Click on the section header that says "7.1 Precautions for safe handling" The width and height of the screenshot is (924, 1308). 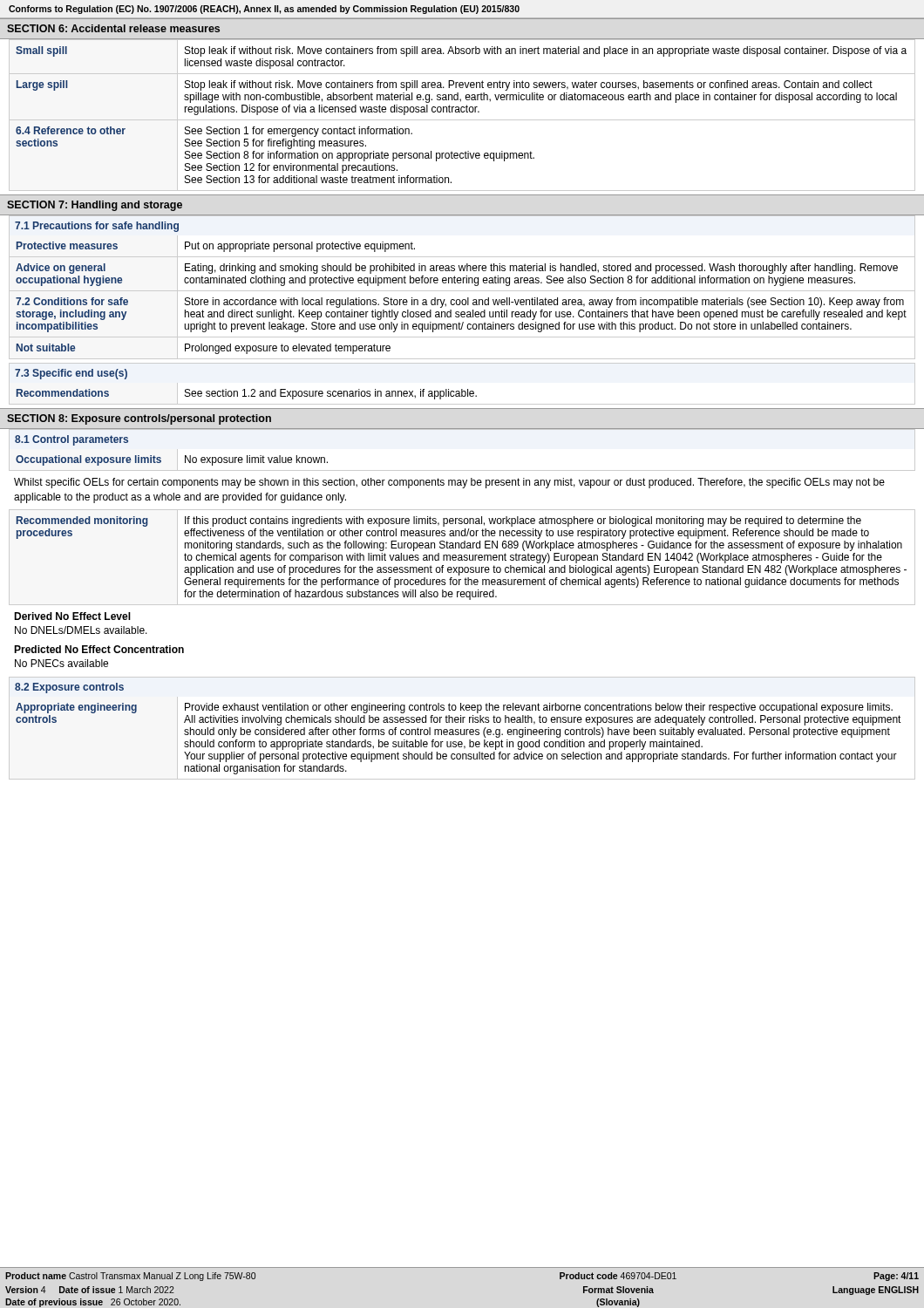97,226
